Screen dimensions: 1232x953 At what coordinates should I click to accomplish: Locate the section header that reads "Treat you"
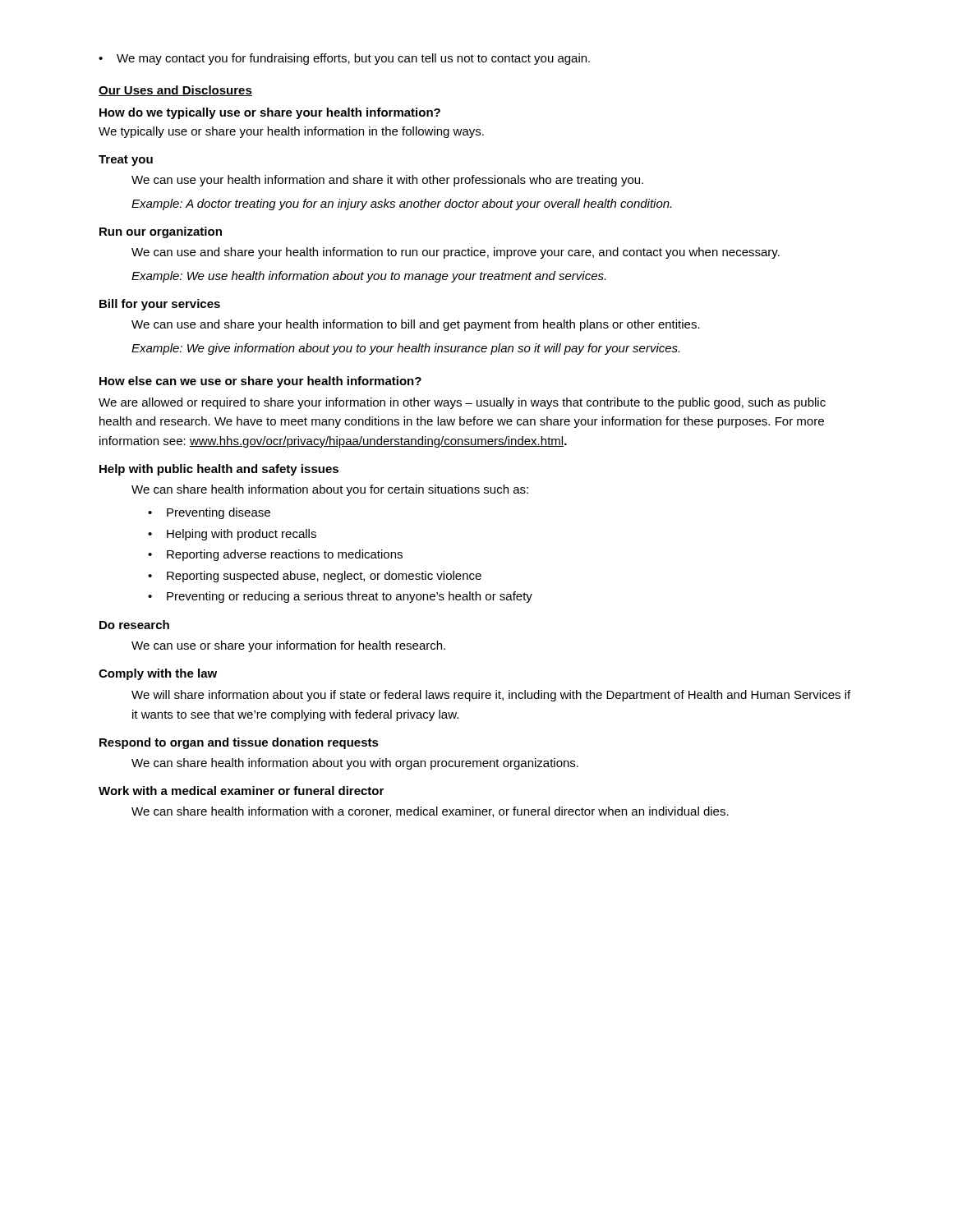pos(126,159)
